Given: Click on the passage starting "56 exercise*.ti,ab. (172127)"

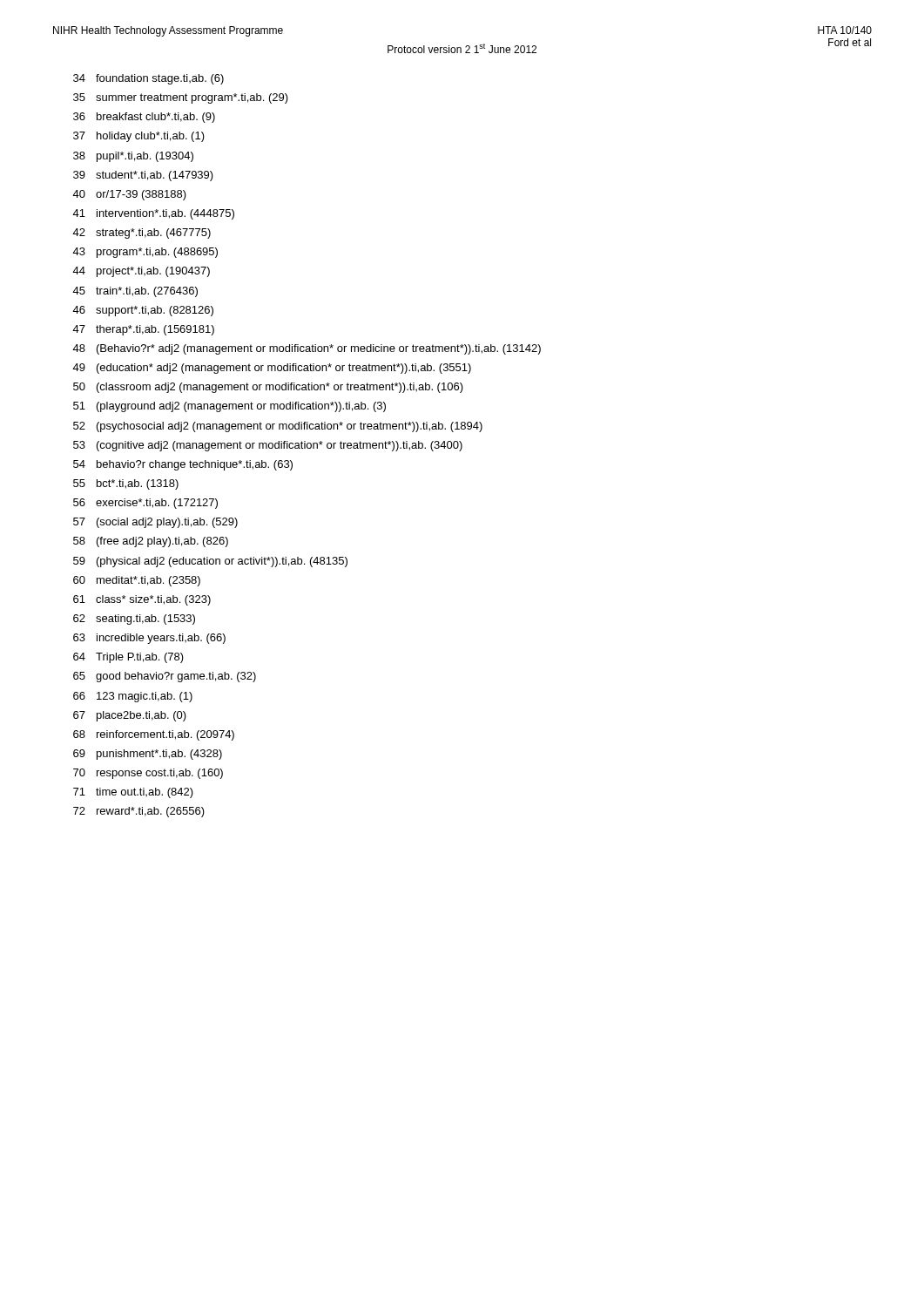Looking at the screenshot, I should click(145, 504).
